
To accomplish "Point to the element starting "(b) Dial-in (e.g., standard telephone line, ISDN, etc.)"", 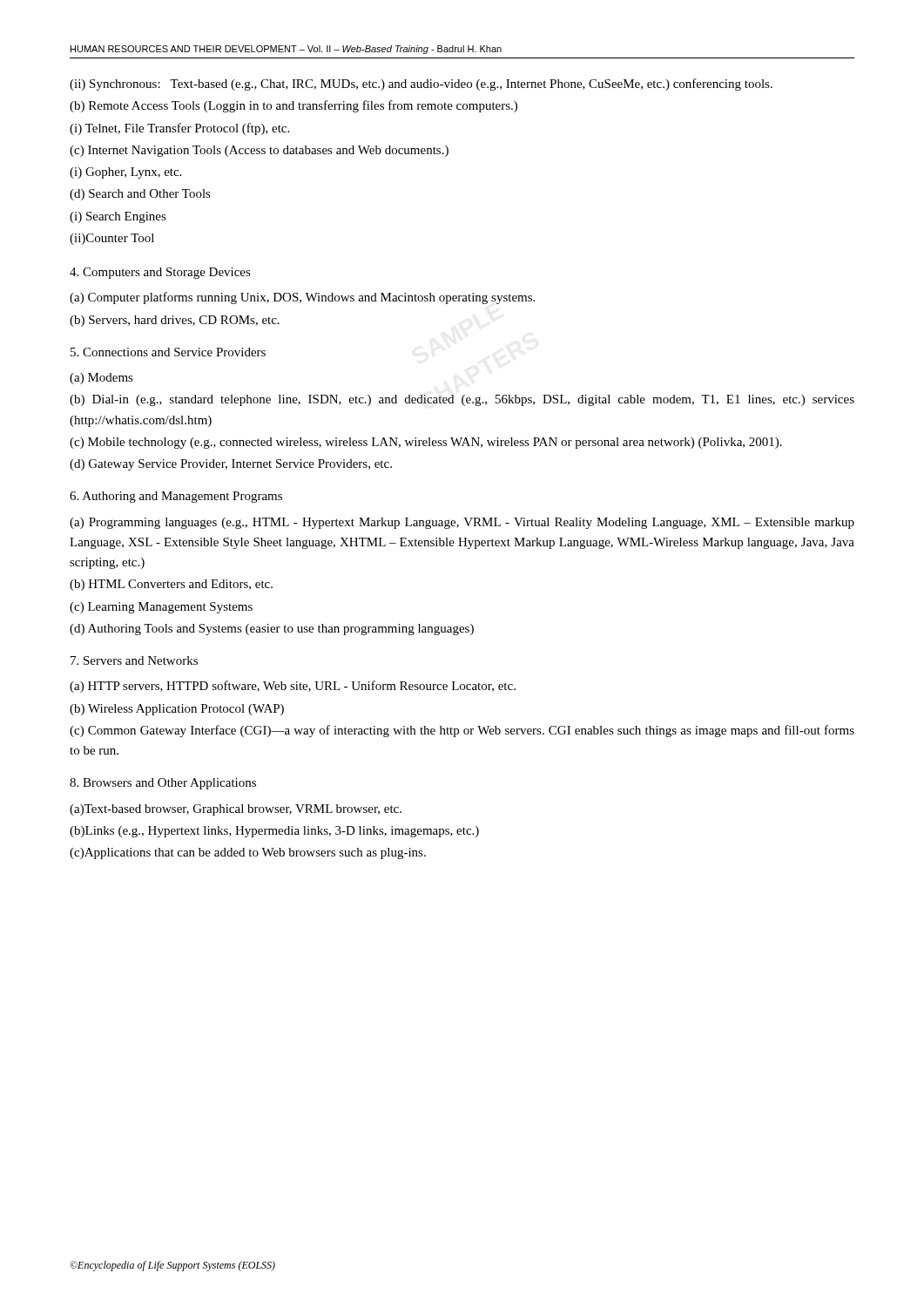I will (x=462, y=409).
